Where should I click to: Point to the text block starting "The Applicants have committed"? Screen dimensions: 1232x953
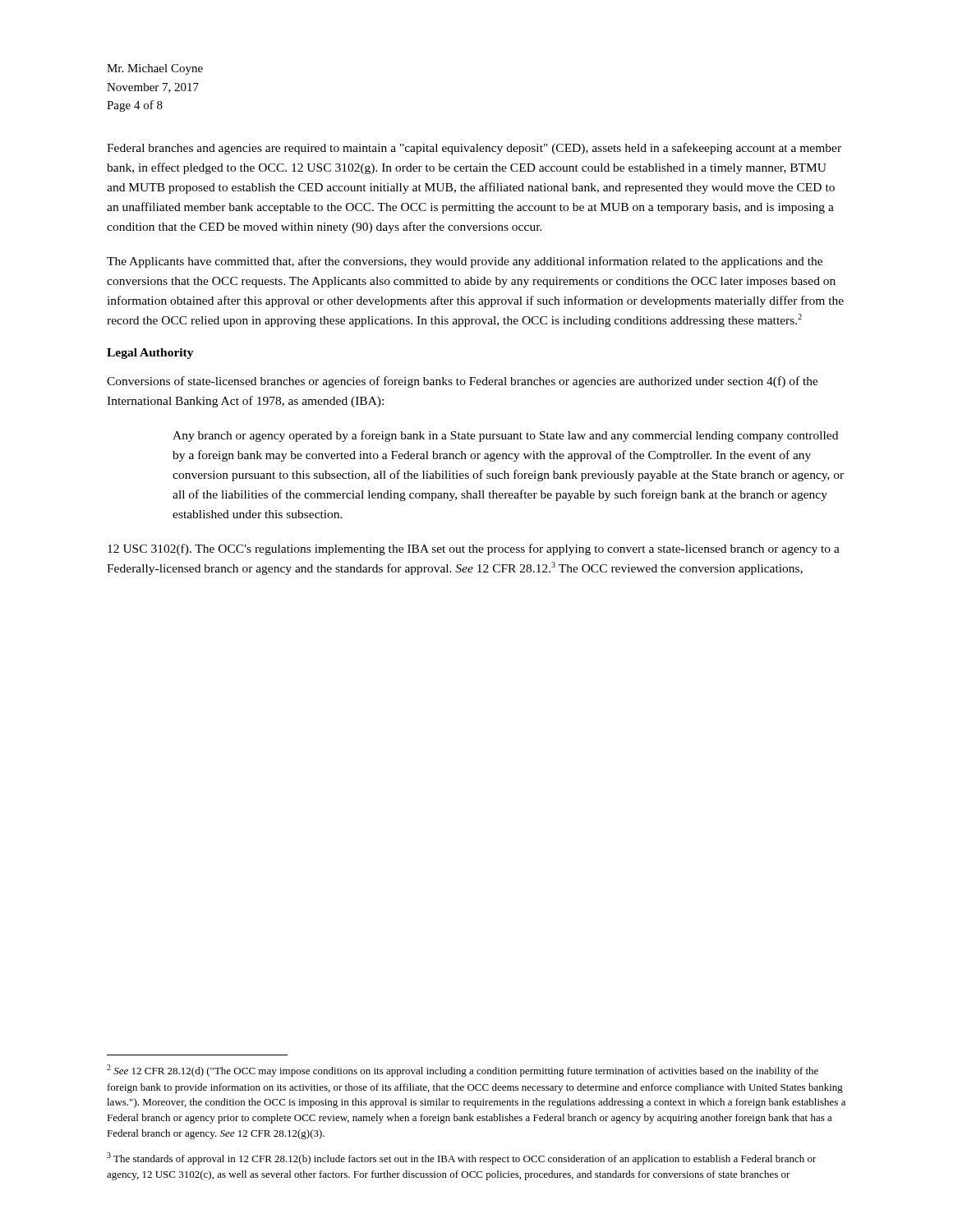coord(475,290)
